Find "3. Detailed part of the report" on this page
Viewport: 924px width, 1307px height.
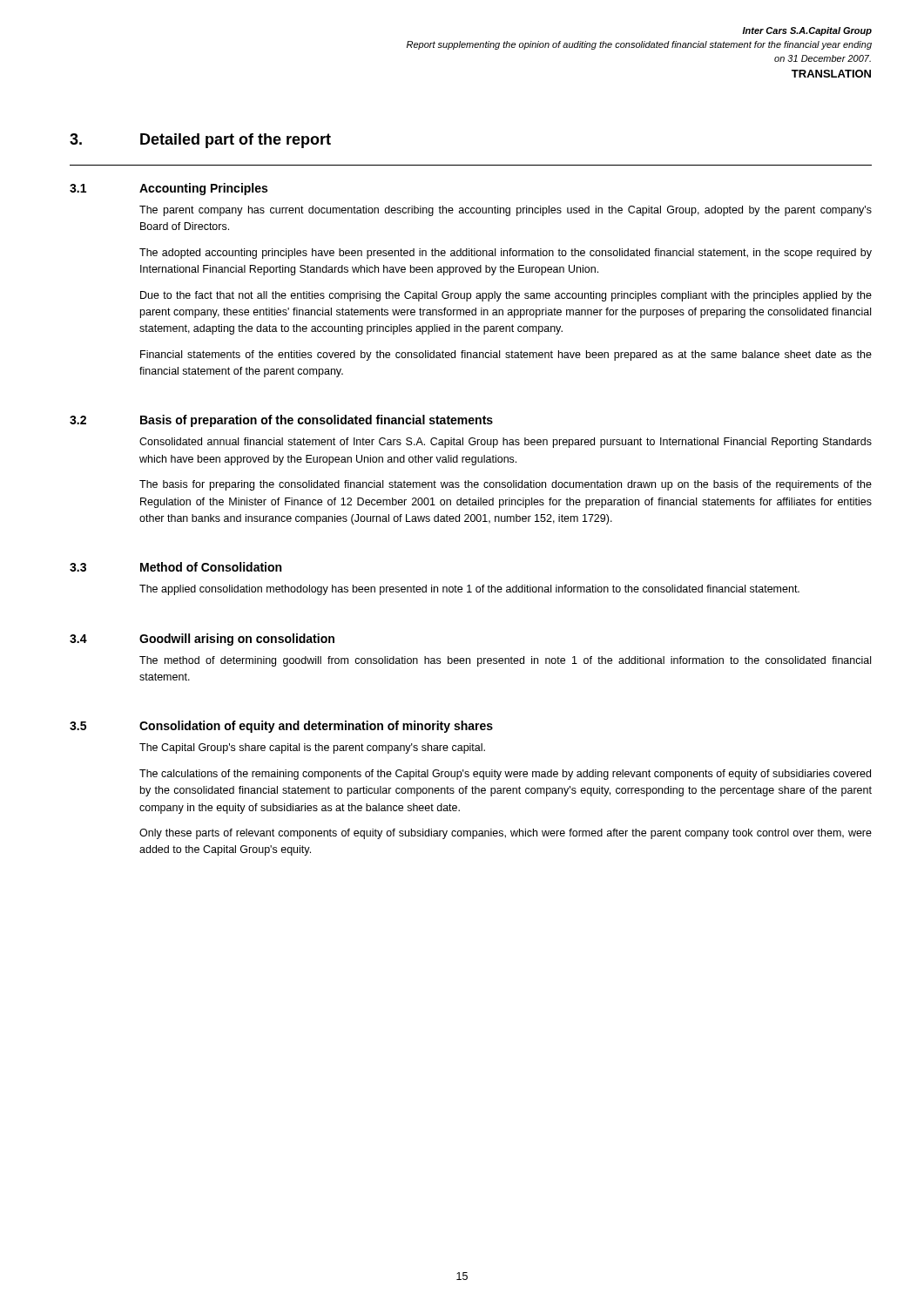[x=200, y=140]
